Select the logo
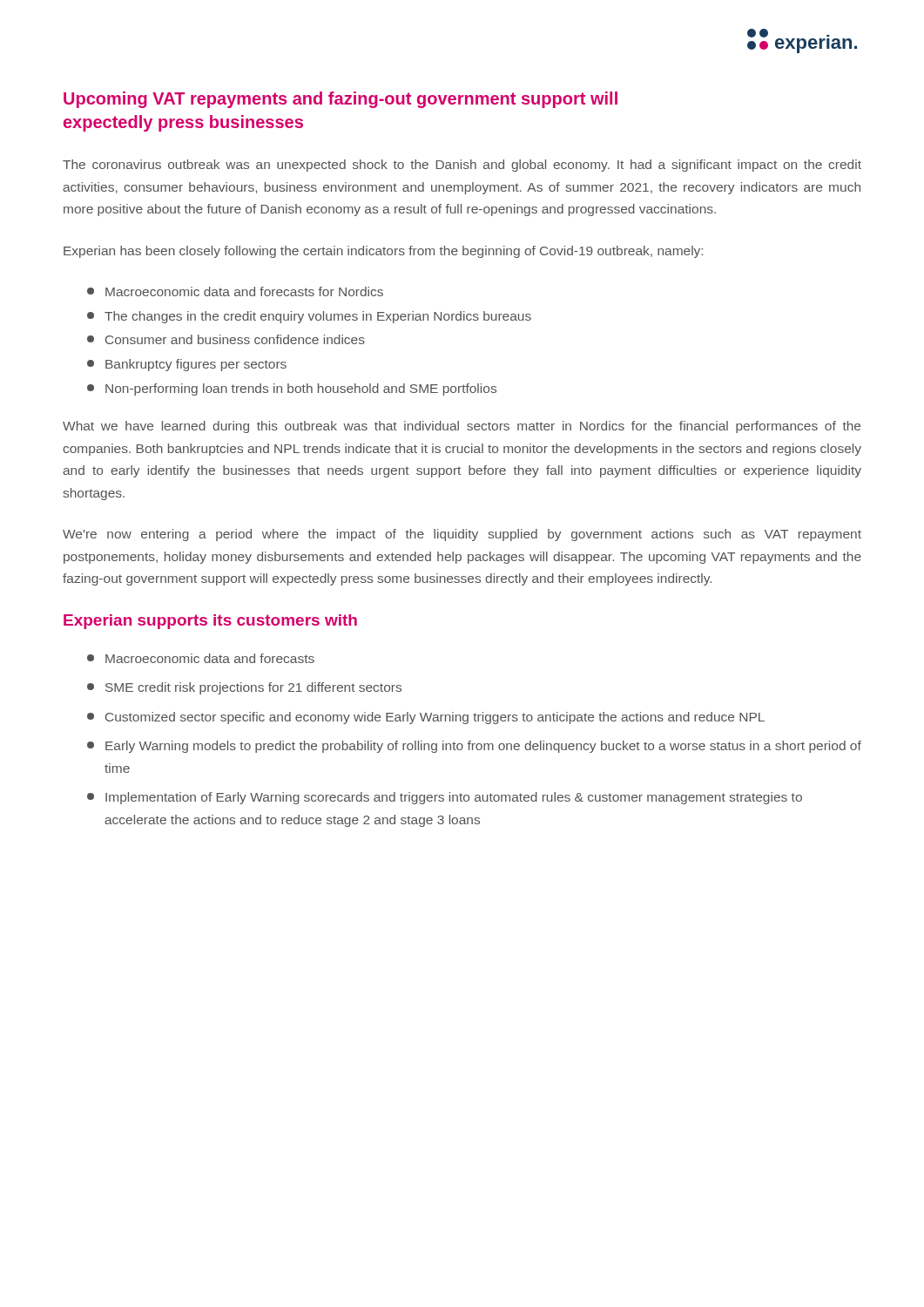 tap(812, 52)
